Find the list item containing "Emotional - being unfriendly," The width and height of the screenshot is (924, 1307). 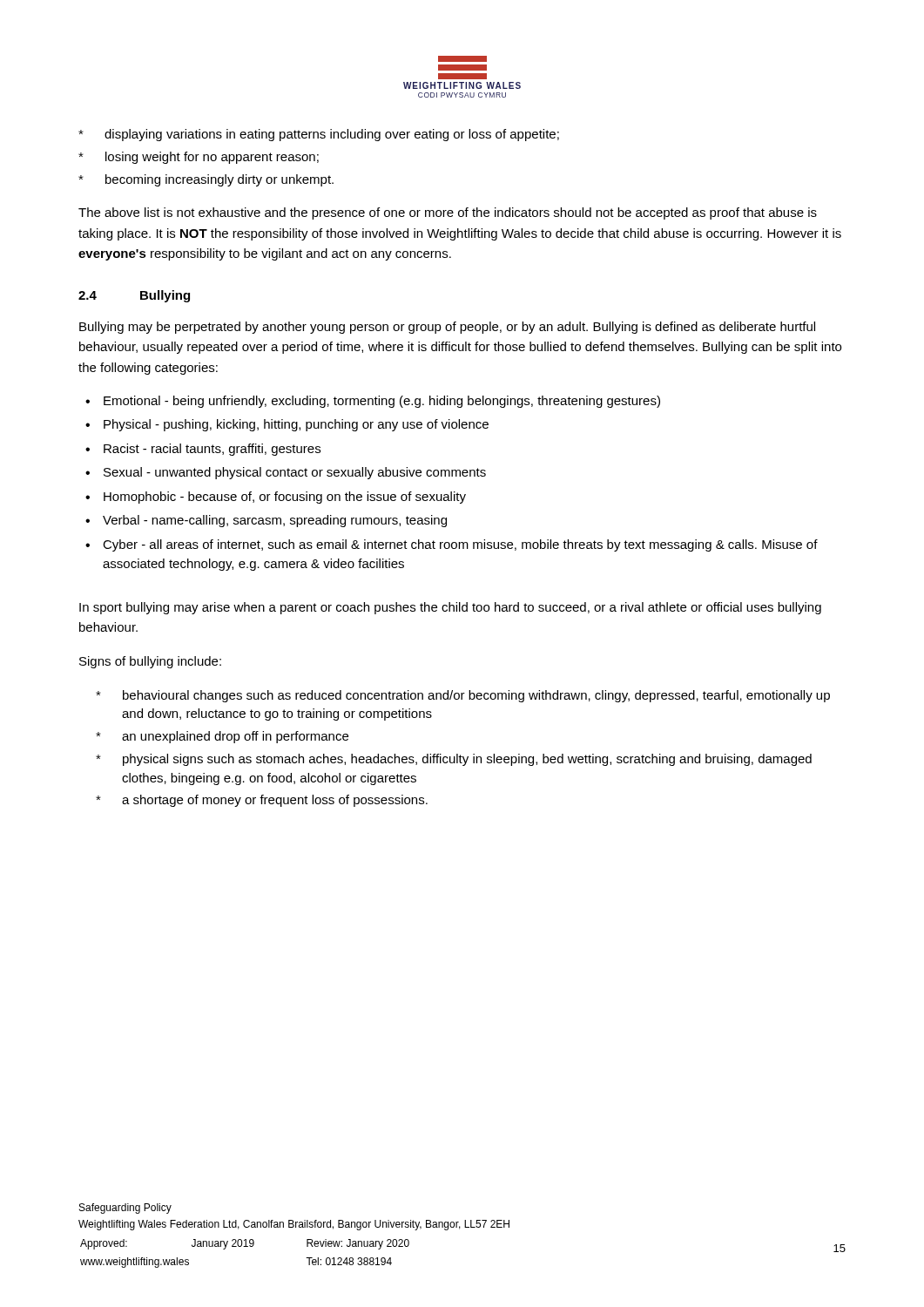click(382, 400)
